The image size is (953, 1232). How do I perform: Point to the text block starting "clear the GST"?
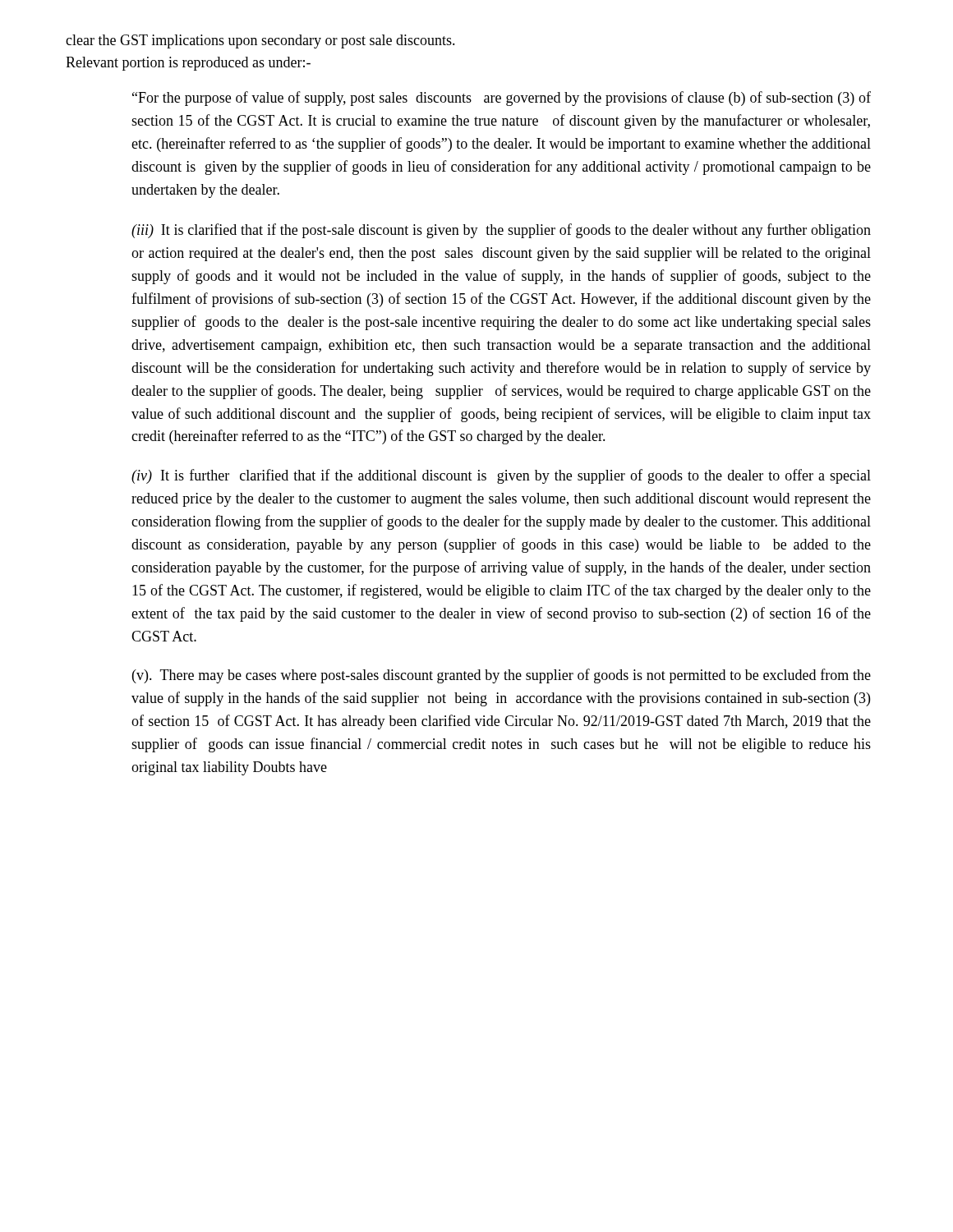(261, 51)
